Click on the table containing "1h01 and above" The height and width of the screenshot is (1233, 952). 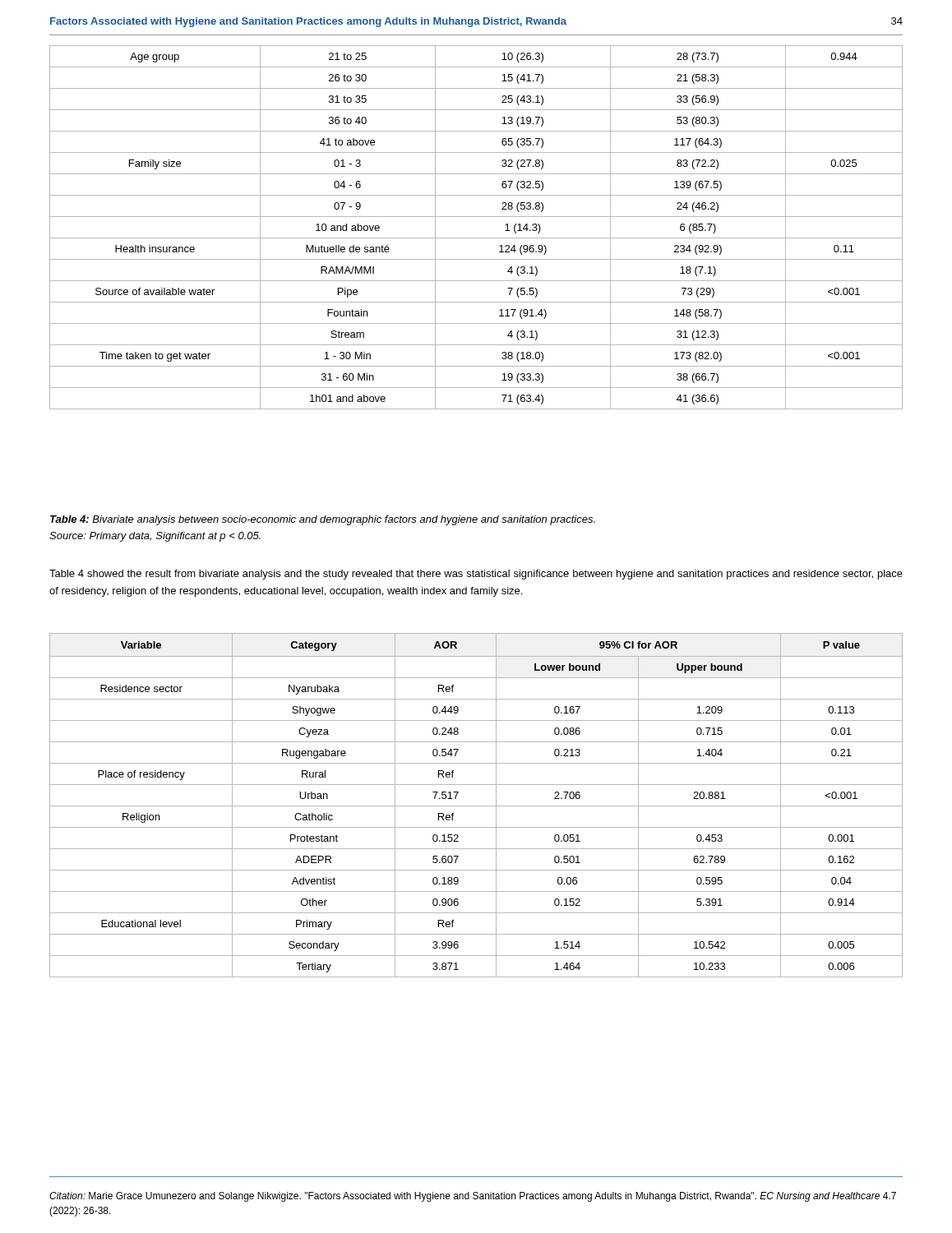click(476, 227)
